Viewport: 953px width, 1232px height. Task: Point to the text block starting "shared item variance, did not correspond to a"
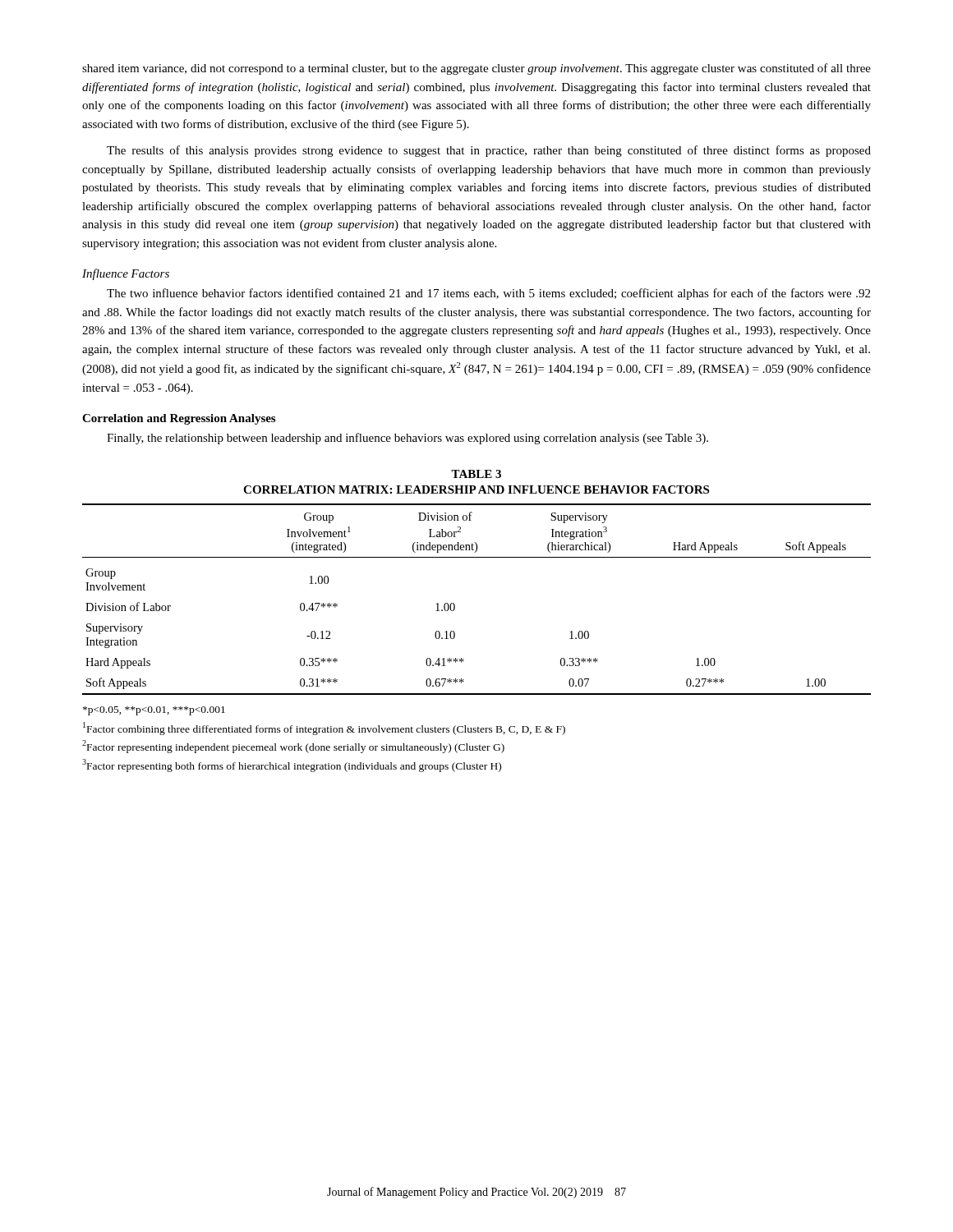pos(476,156)
